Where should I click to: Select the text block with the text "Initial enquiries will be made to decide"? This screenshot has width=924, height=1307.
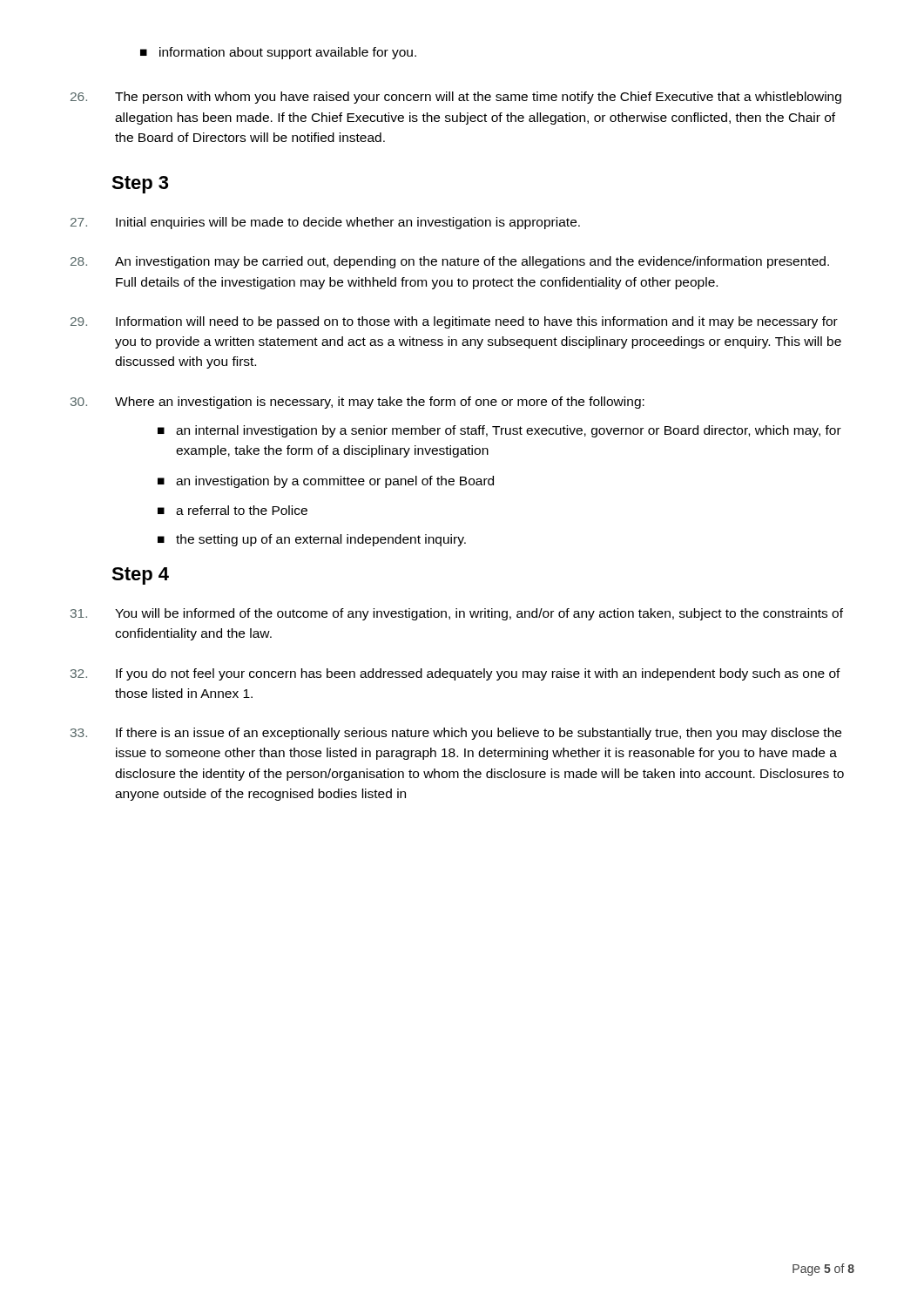[462, 222]
